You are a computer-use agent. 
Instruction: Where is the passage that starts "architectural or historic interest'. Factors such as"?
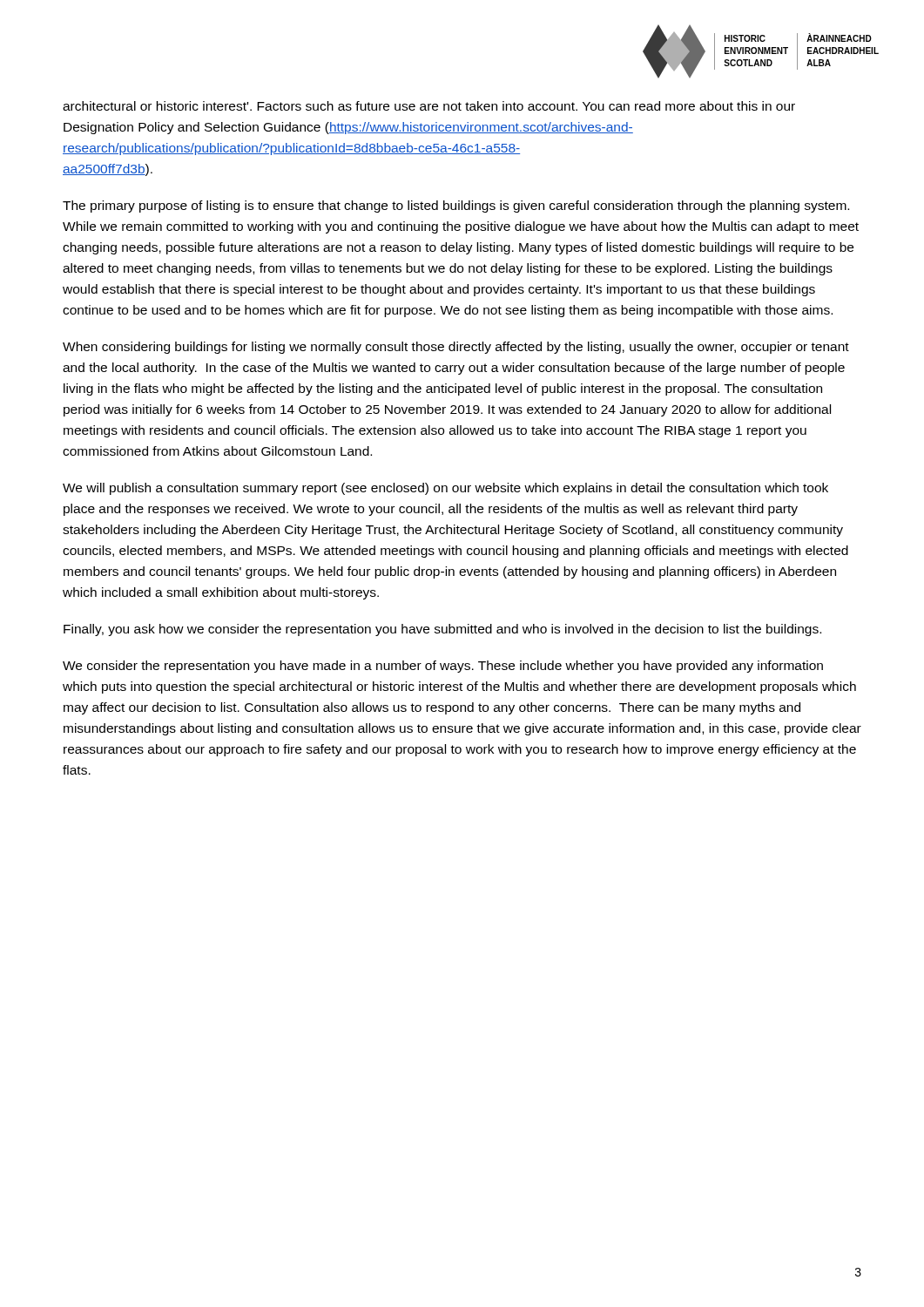point(429,137)
